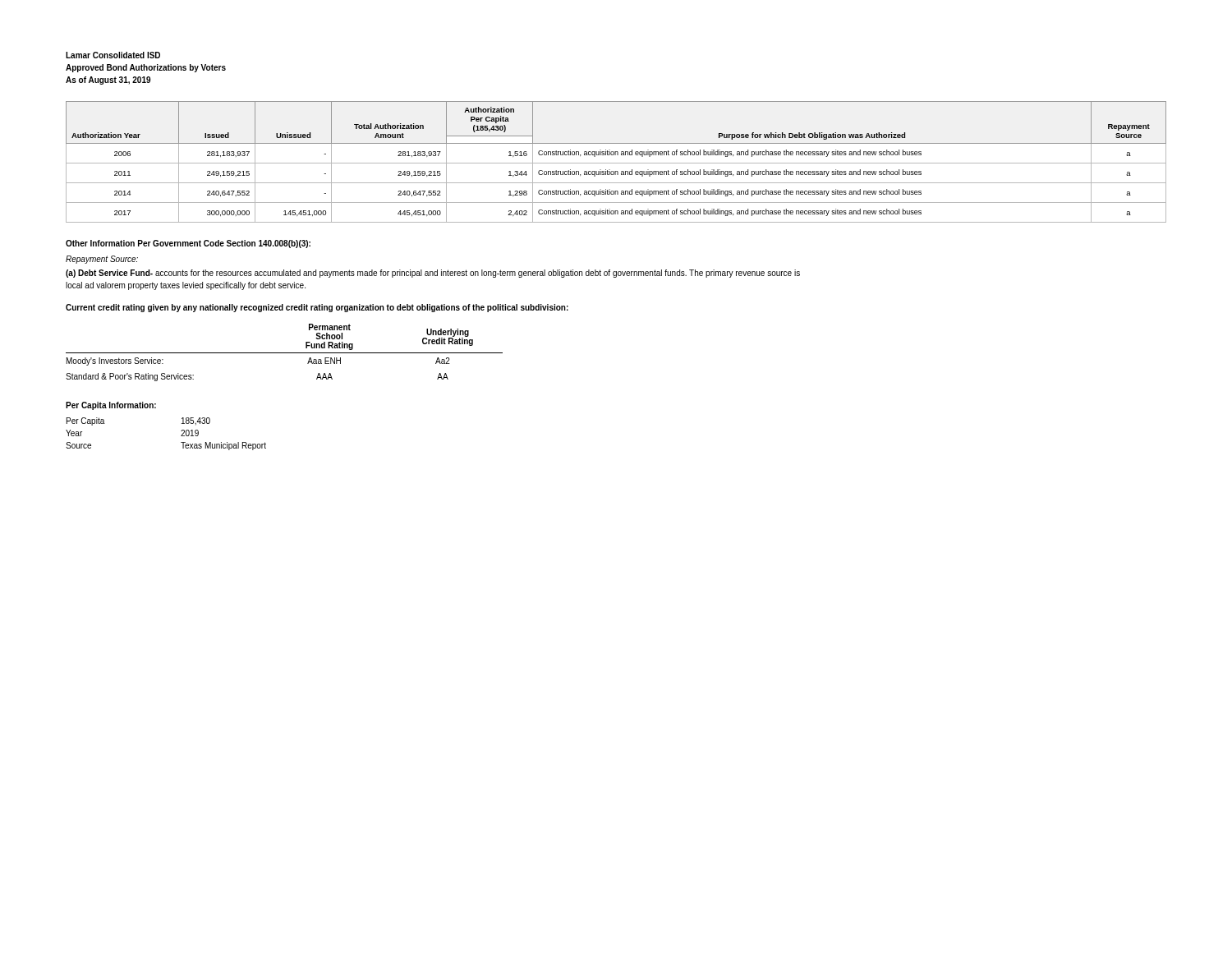Viewport: 1232px width, 953px height.
Task: Click on the element starting "Per Capita Information:"
Action: [x=111, y=405]
